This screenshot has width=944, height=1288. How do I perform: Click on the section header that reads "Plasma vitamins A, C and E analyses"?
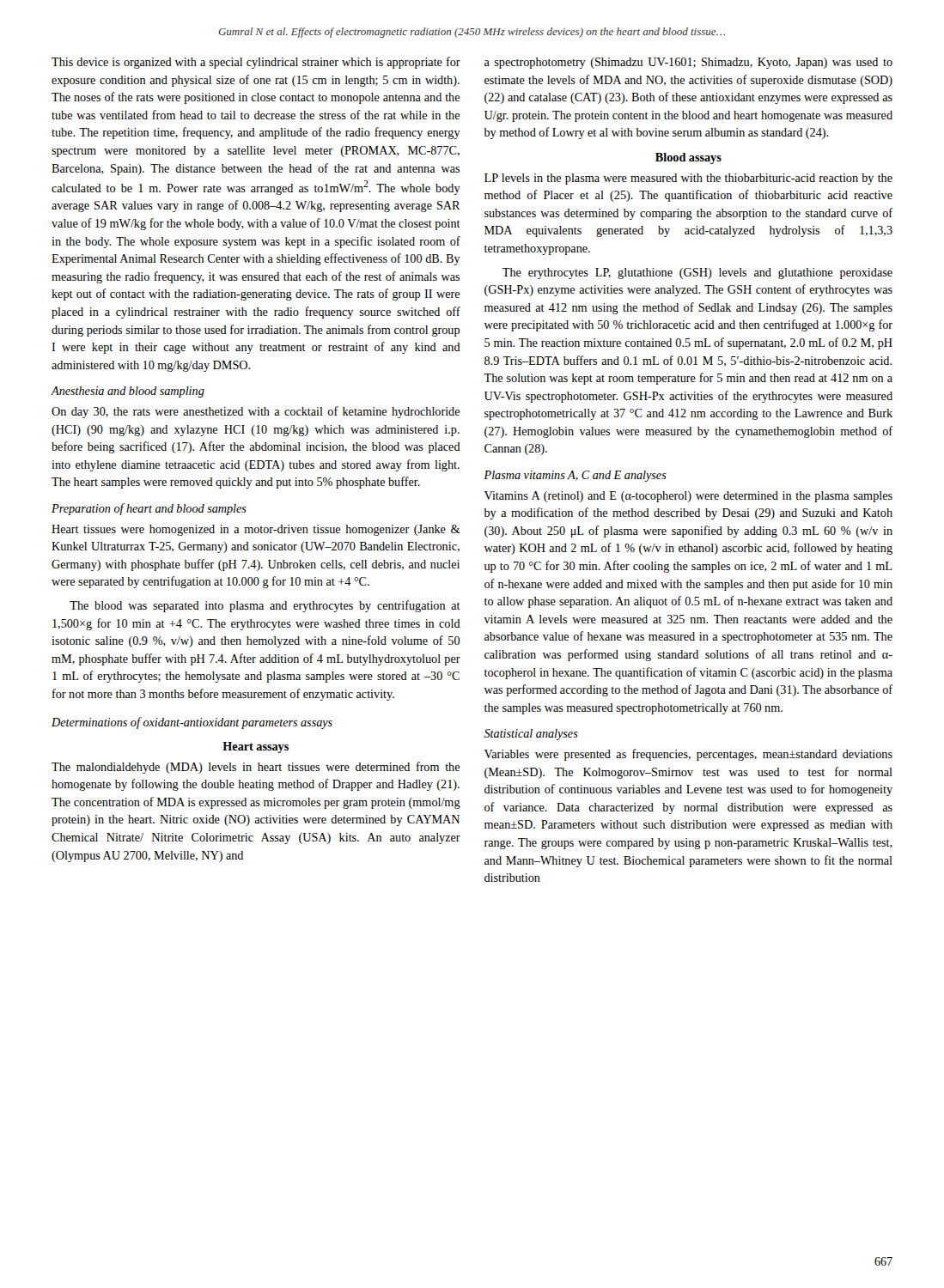[575, 476]
